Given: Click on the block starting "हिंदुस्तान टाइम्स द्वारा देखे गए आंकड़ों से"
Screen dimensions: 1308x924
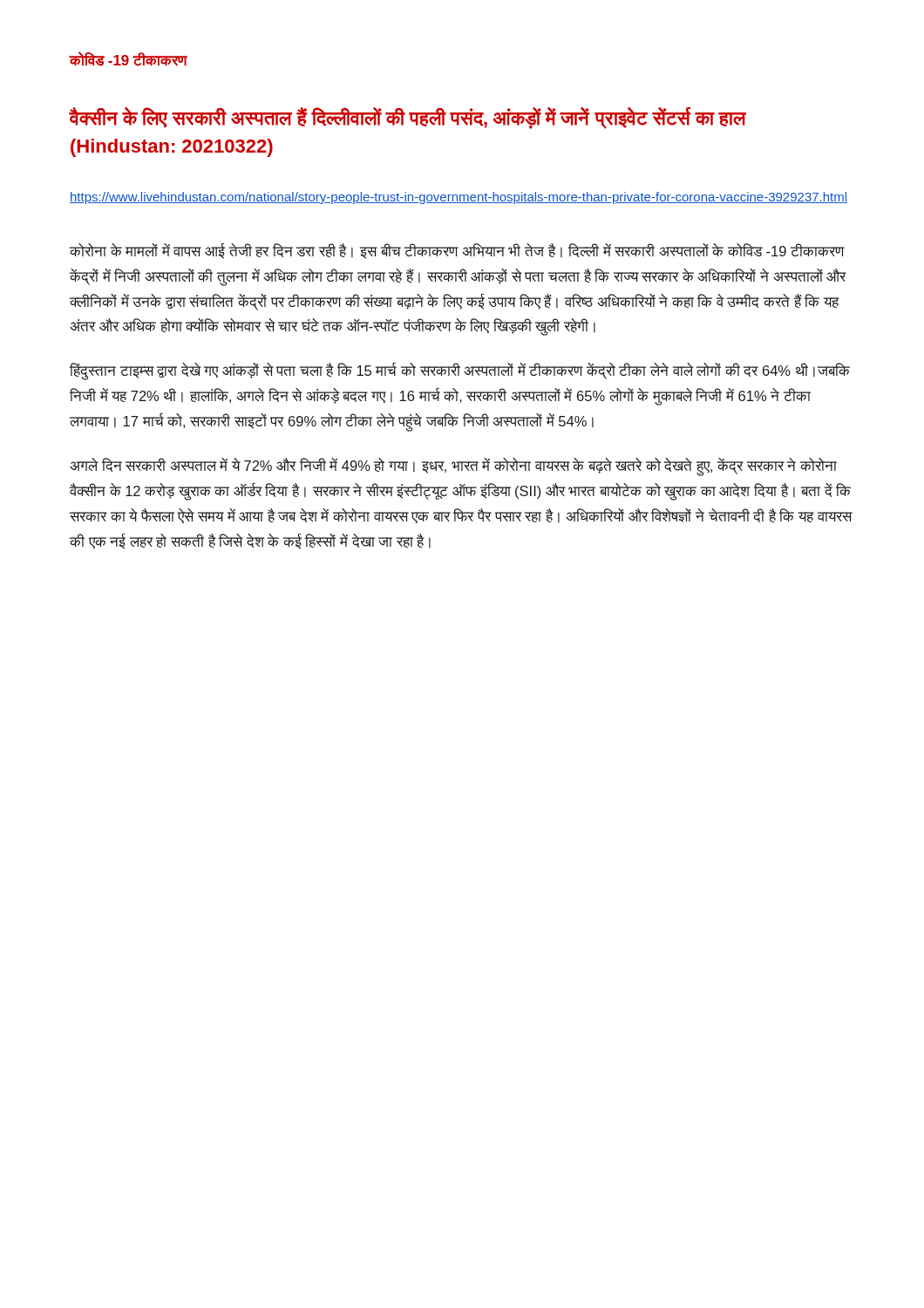Looking at the screenshot, I should coord(462,396).
